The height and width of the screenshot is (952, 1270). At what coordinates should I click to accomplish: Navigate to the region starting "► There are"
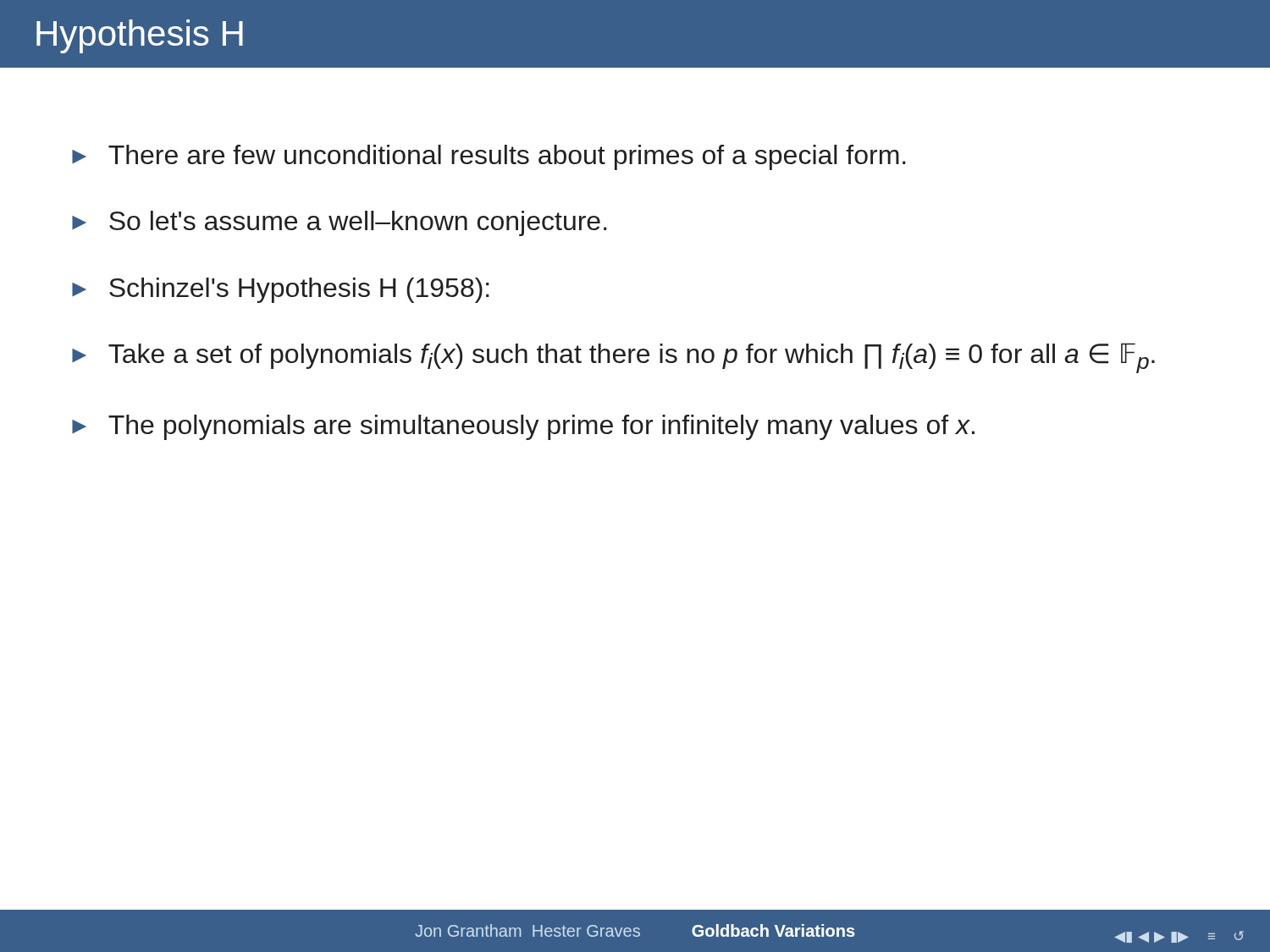635,155
